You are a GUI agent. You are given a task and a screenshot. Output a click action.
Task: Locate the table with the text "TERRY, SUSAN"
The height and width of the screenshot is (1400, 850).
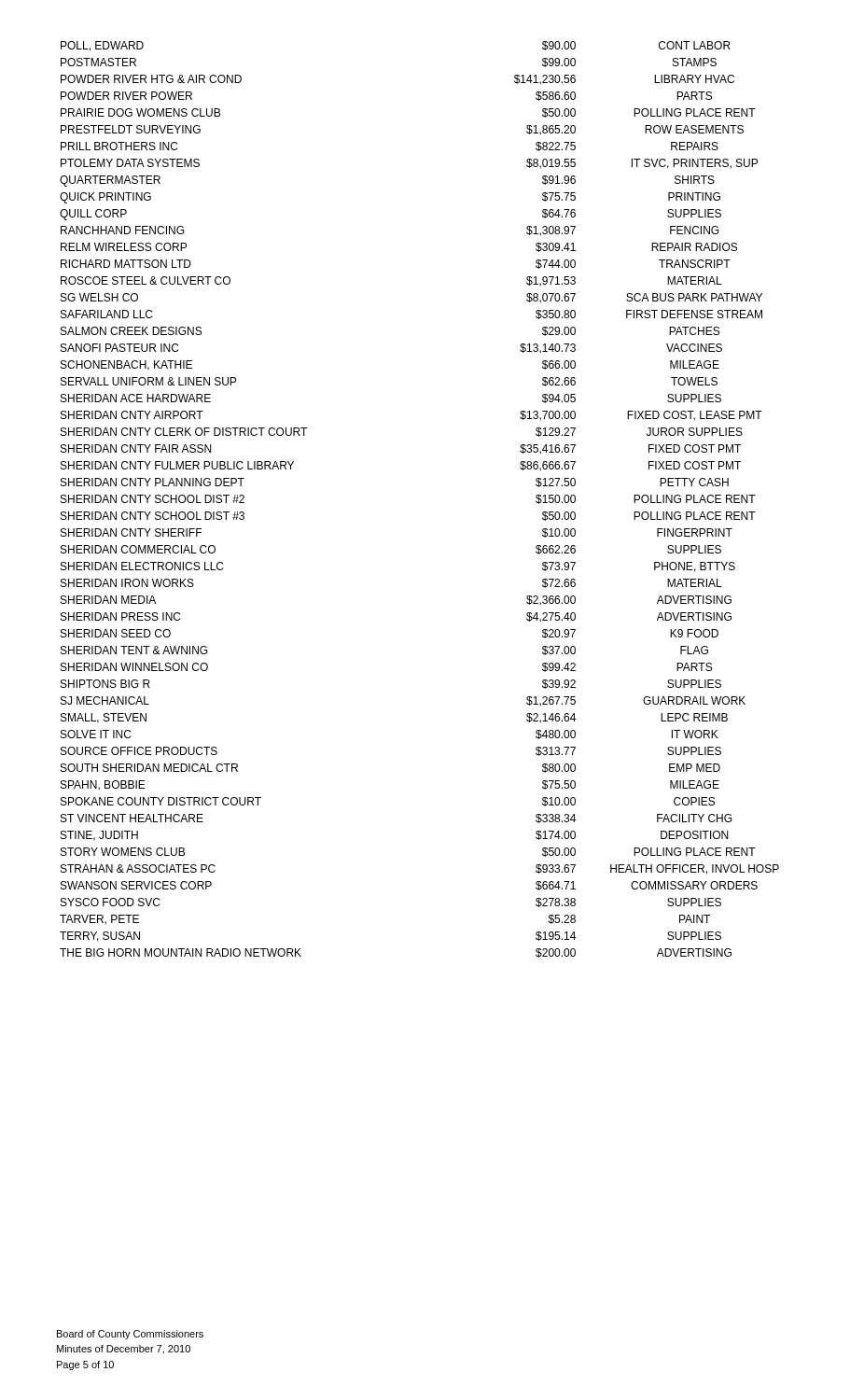click(x=425, y=499)
